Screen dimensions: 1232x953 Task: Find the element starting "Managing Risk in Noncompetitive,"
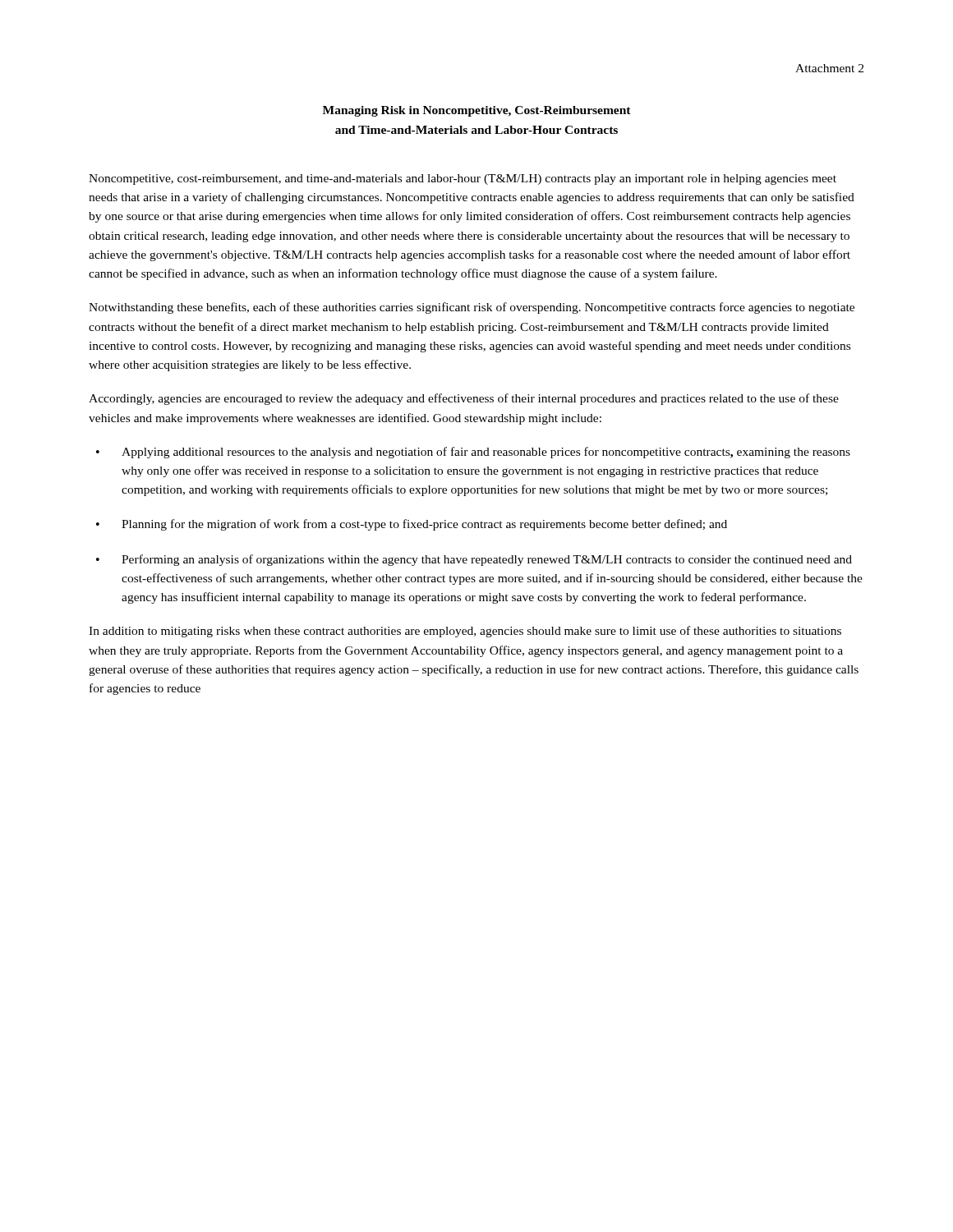click(476, 120)
